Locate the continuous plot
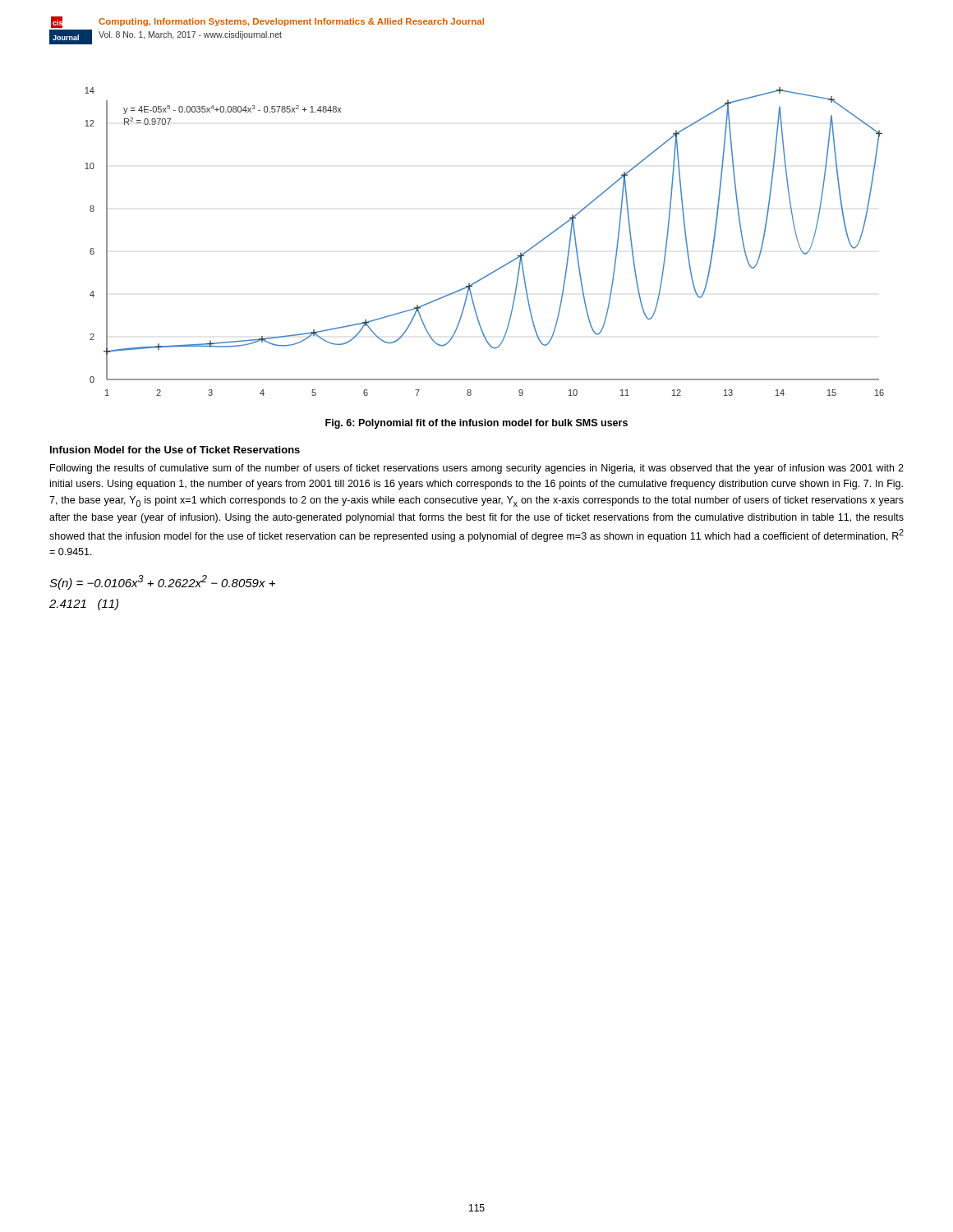Screen dimensions: 1232x953 click(x=476, y=236)
